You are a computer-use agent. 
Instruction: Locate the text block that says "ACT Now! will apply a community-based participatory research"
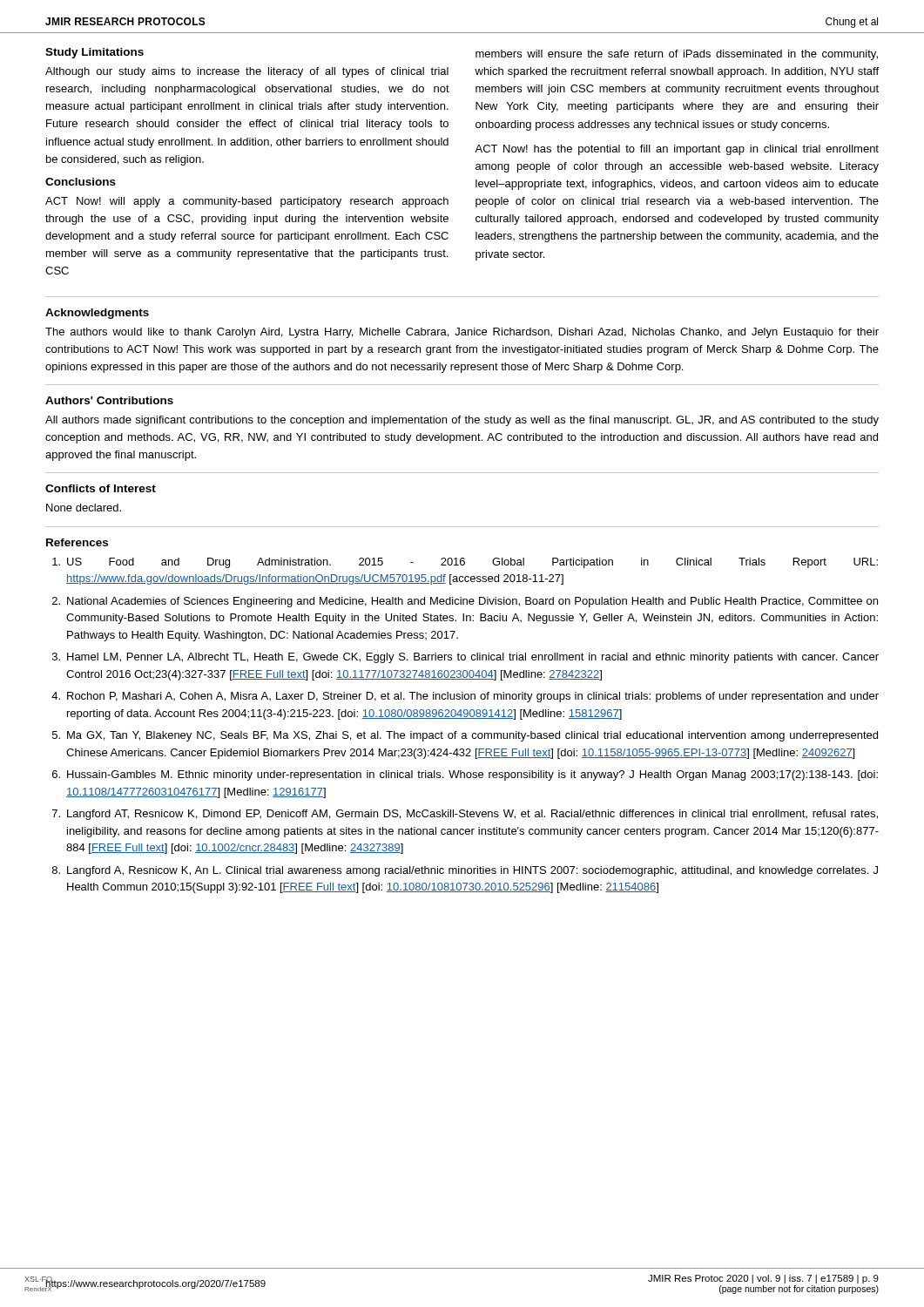(247, 236)
